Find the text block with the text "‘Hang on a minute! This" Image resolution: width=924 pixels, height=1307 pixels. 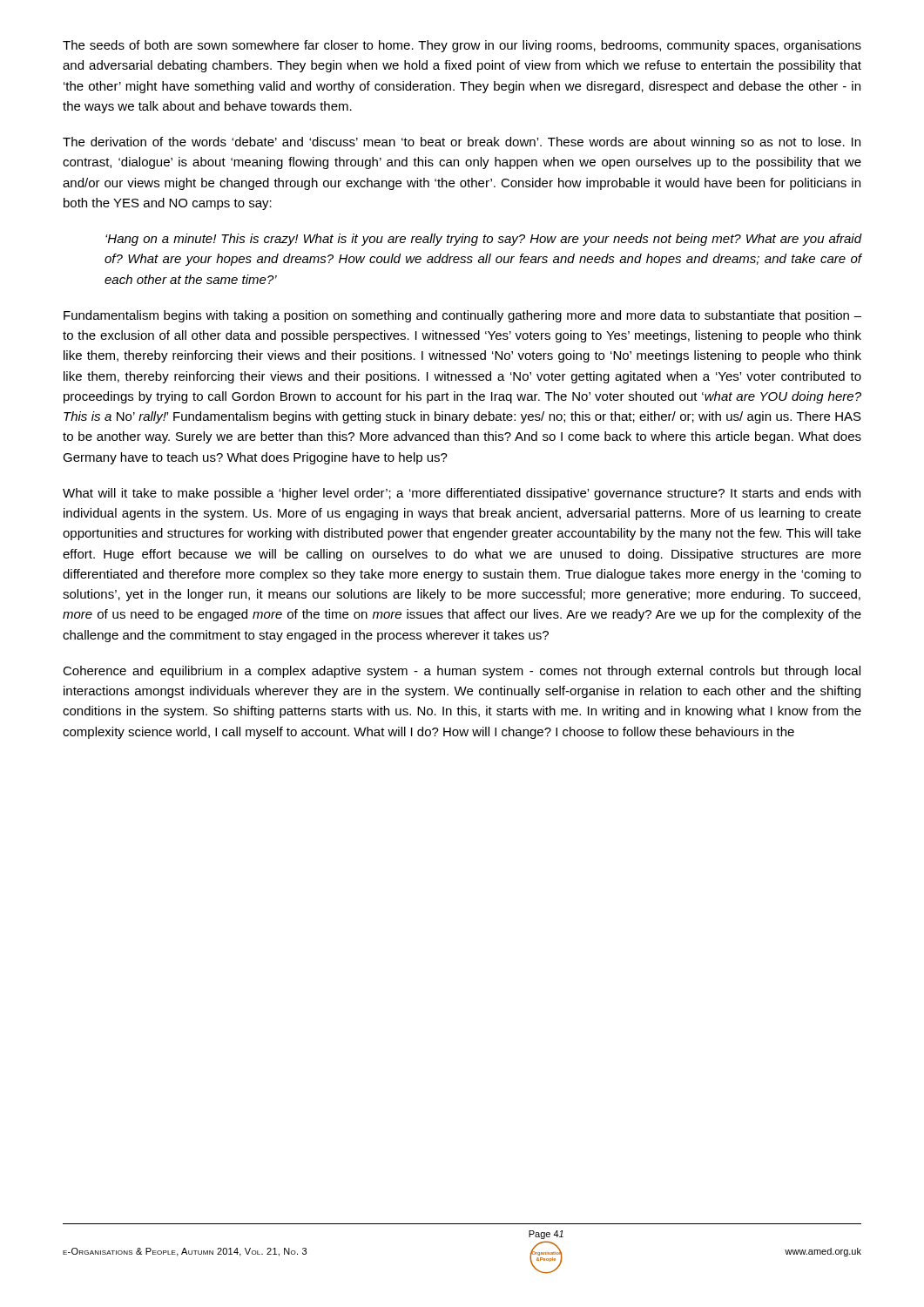483,259
